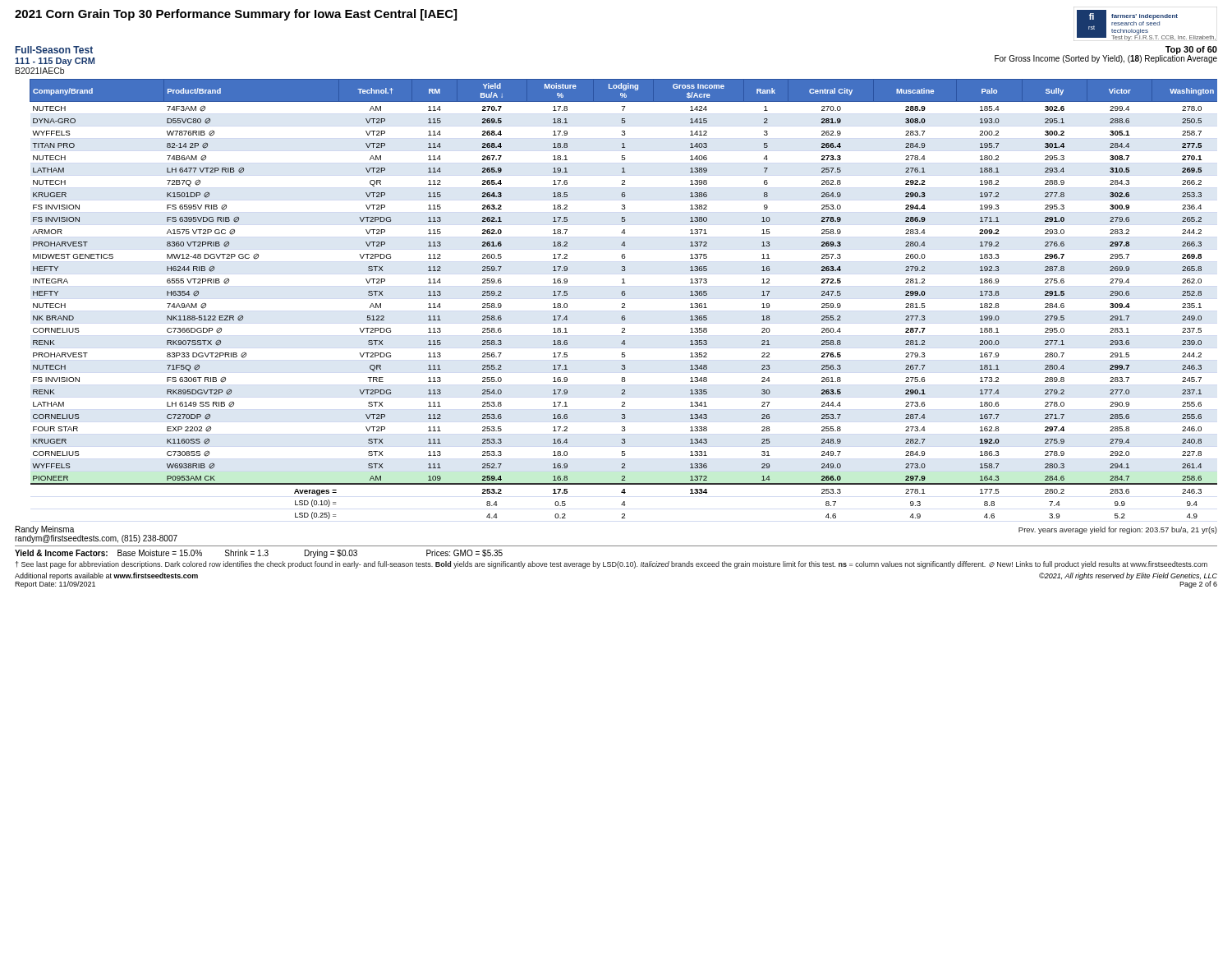This screenshot has width=1232, height=953.
Task: Find "Randy Meinsma randym@firstseedtests.com, (815) 238-8007" on this page
Action: click(x=96, y=534)
